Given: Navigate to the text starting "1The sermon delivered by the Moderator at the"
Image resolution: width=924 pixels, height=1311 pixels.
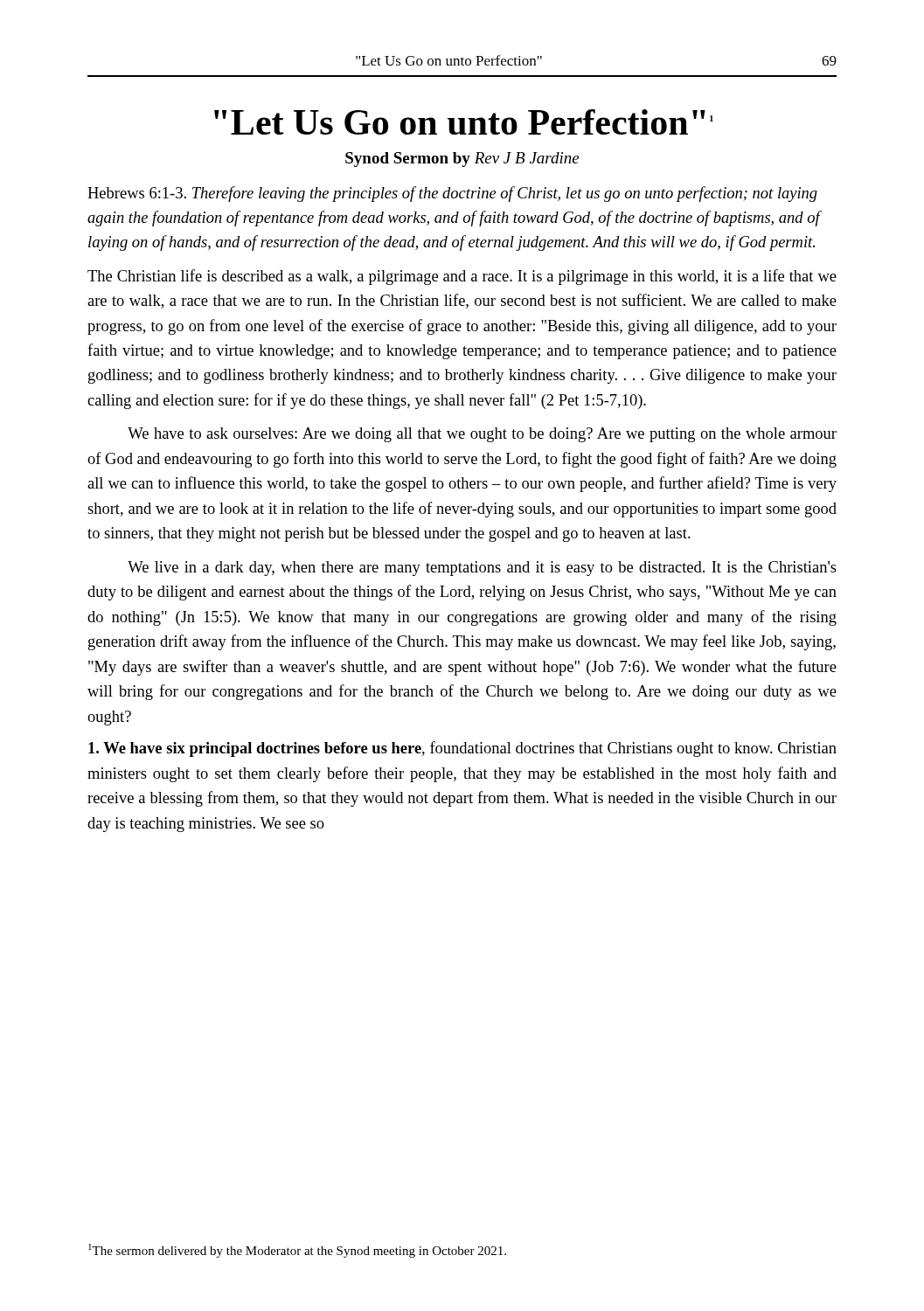Looking at the screenshot, I should 297,1249.
